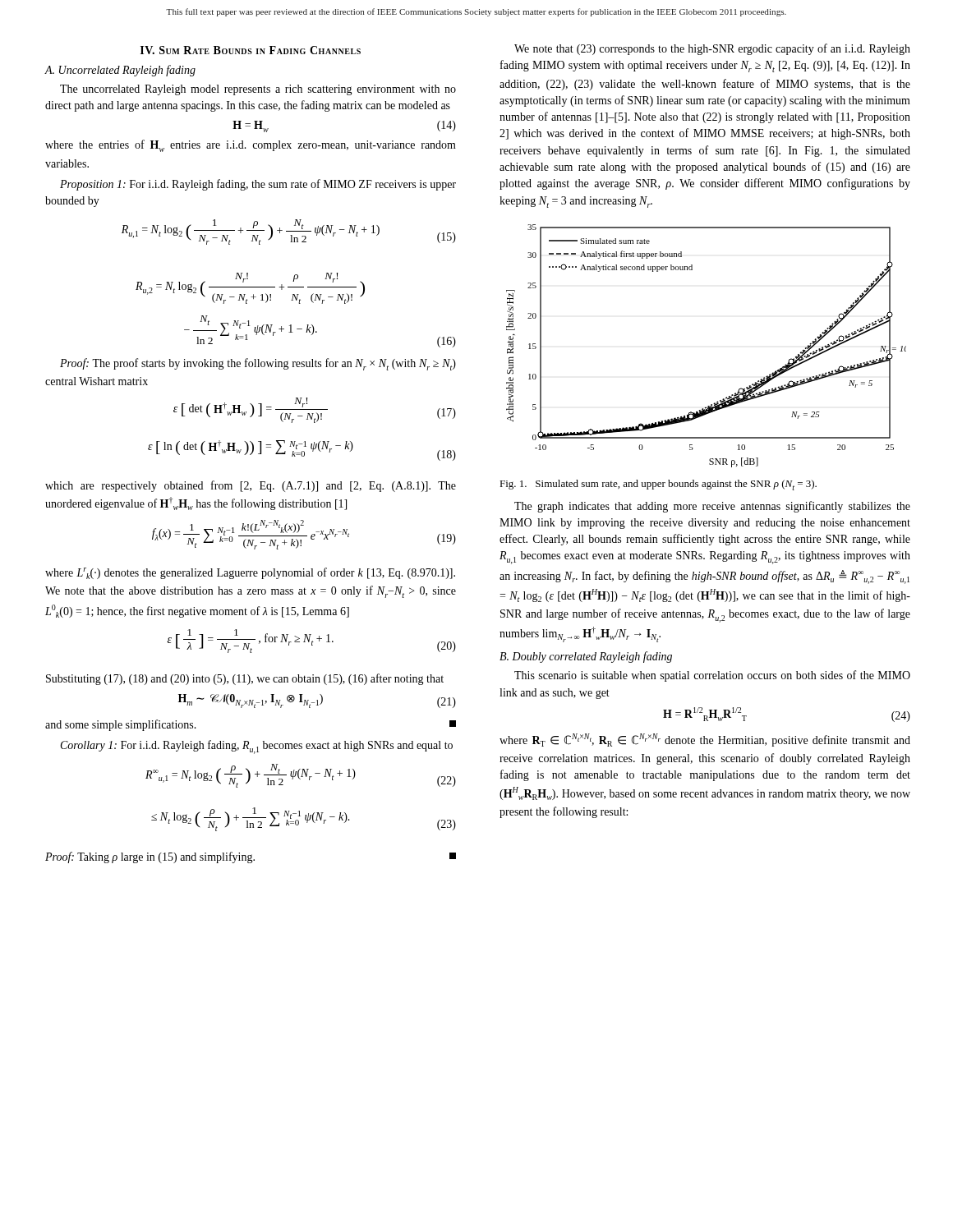Where is the passage that starts "Proof: Taking ρ large in"?
Viewport: 953px width, 1232px height.
[x=251, y=857]
